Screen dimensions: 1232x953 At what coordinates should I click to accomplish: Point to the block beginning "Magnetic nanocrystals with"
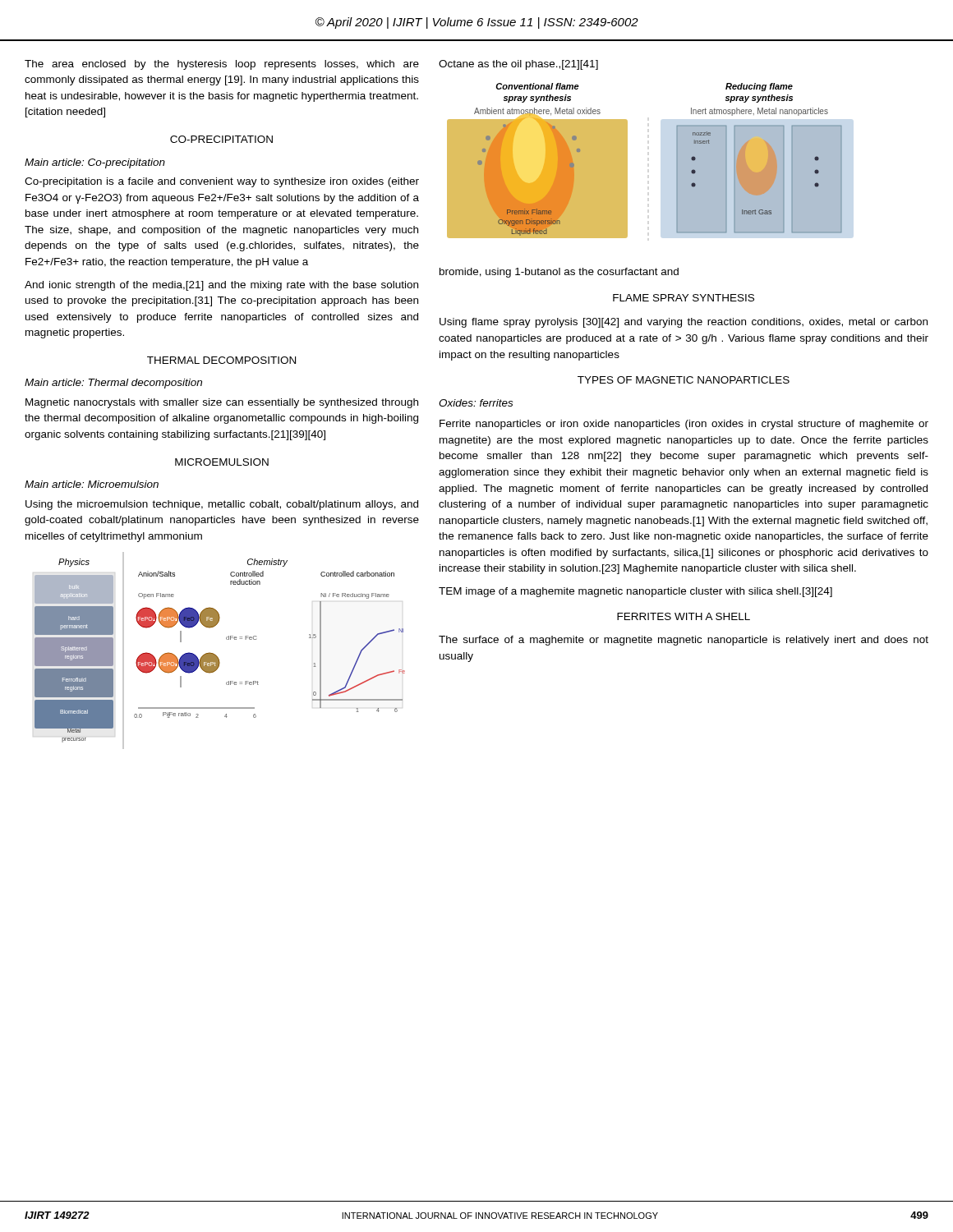[x=222, y=418]
